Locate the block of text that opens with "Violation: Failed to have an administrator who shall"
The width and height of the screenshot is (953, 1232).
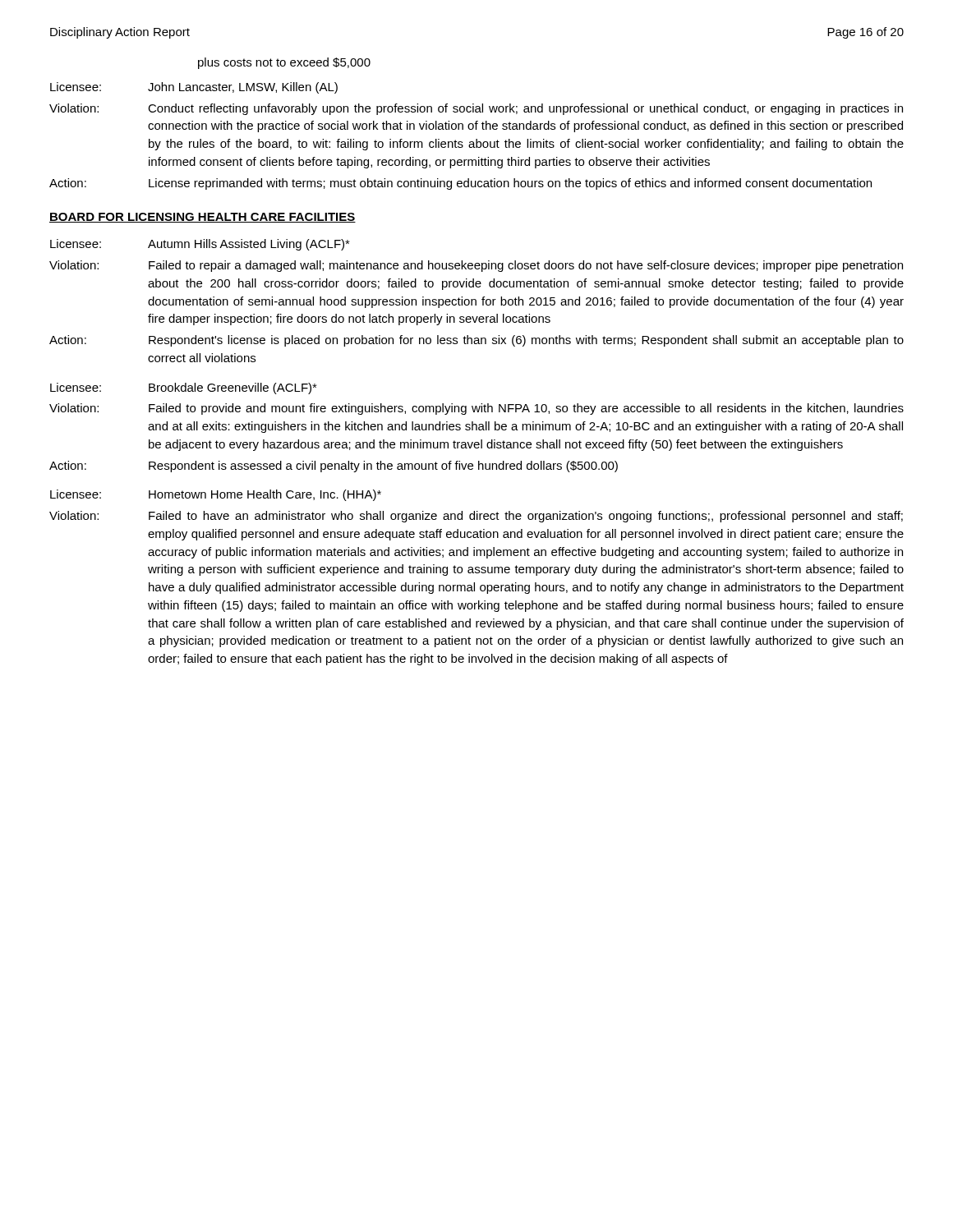pos(476,587)
